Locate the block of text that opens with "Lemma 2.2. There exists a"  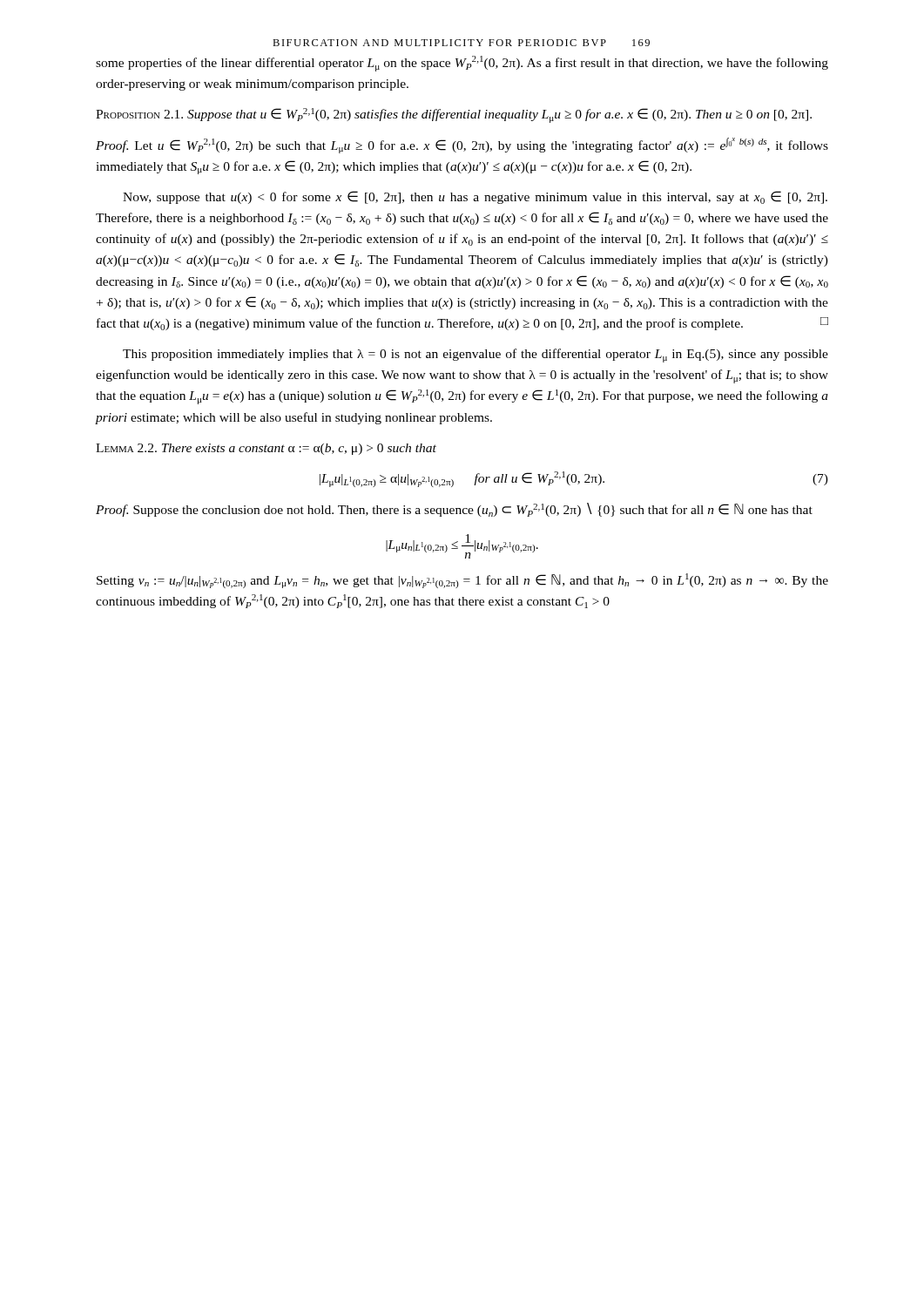click(266, 449)
